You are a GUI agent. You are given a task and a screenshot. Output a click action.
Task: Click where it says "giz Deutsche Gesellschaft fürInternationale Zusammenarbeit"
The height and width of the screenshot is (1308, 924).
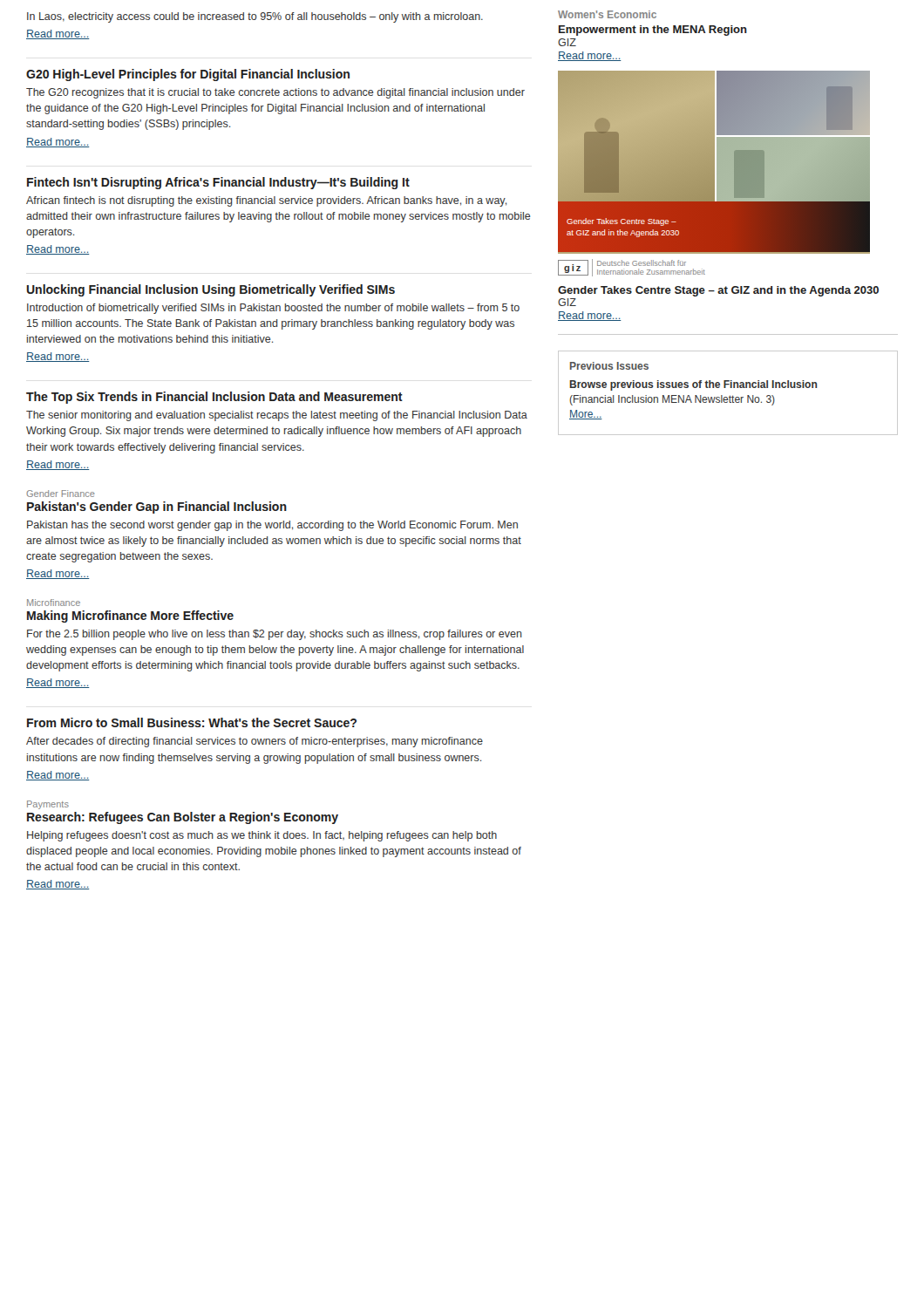632,268
